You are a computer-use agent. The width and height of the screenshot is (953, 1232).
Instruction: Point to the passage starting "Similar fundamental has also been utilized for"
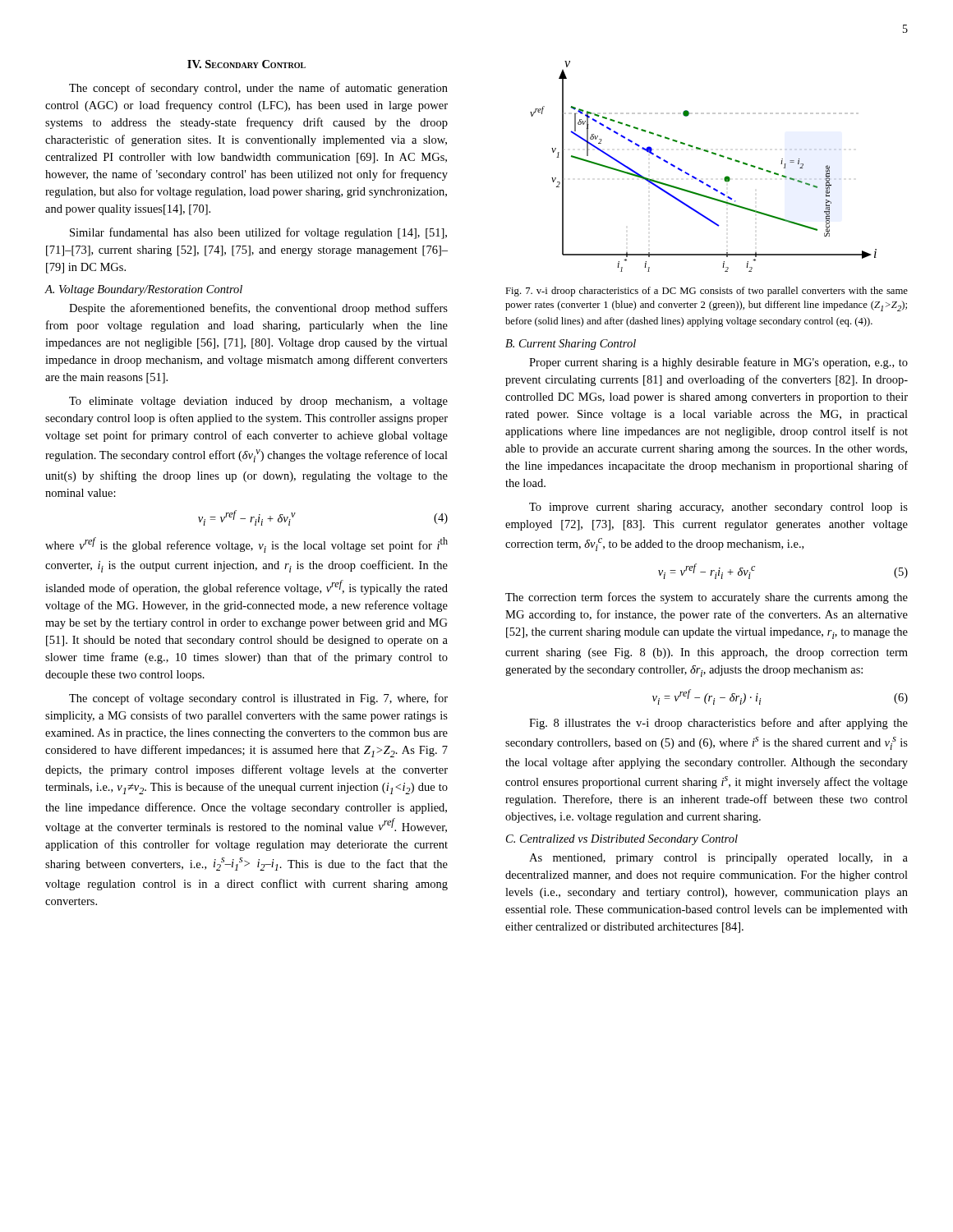[246, 250]
